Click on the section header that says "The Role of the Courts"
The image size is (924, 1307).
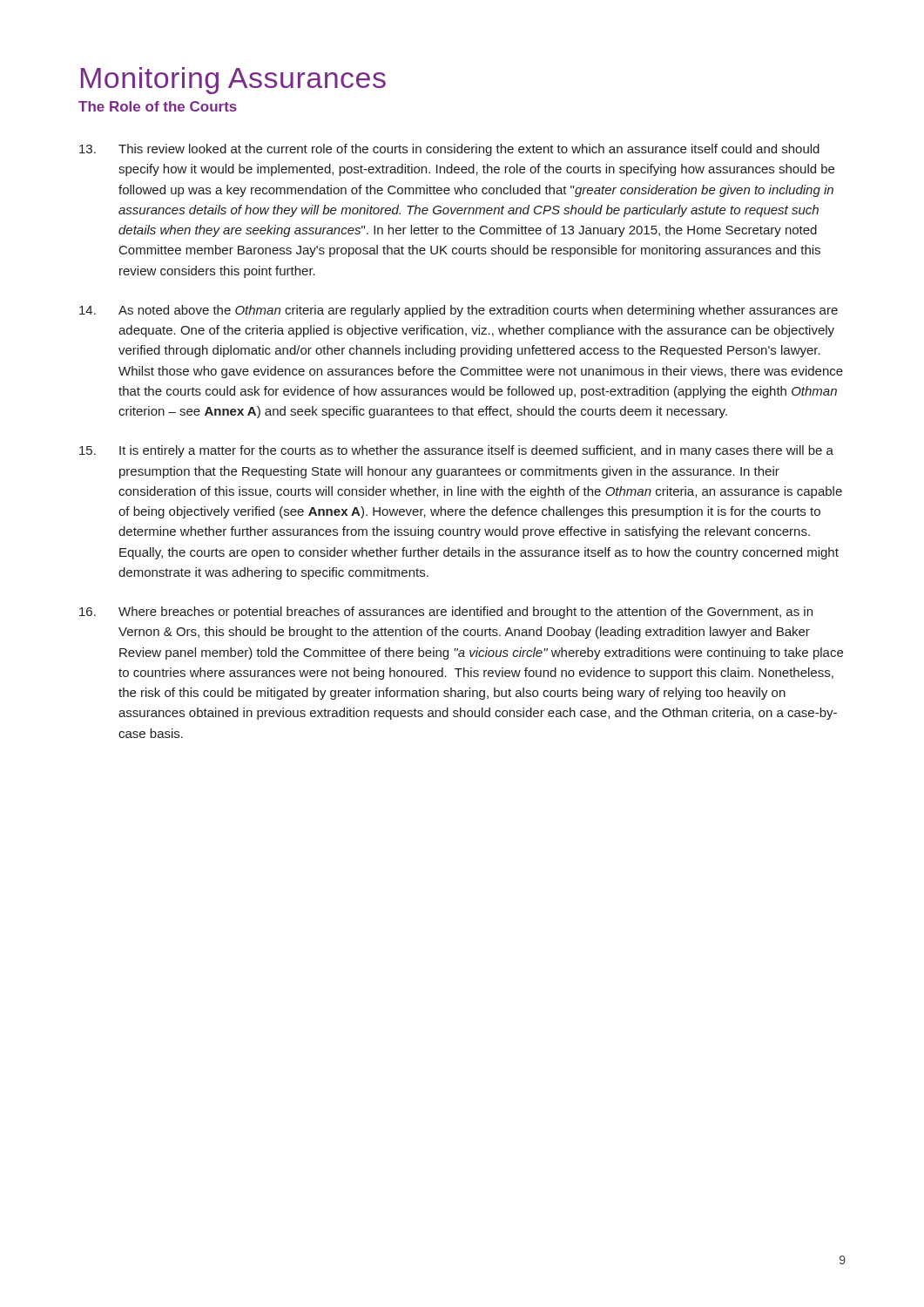pos(158,107)
